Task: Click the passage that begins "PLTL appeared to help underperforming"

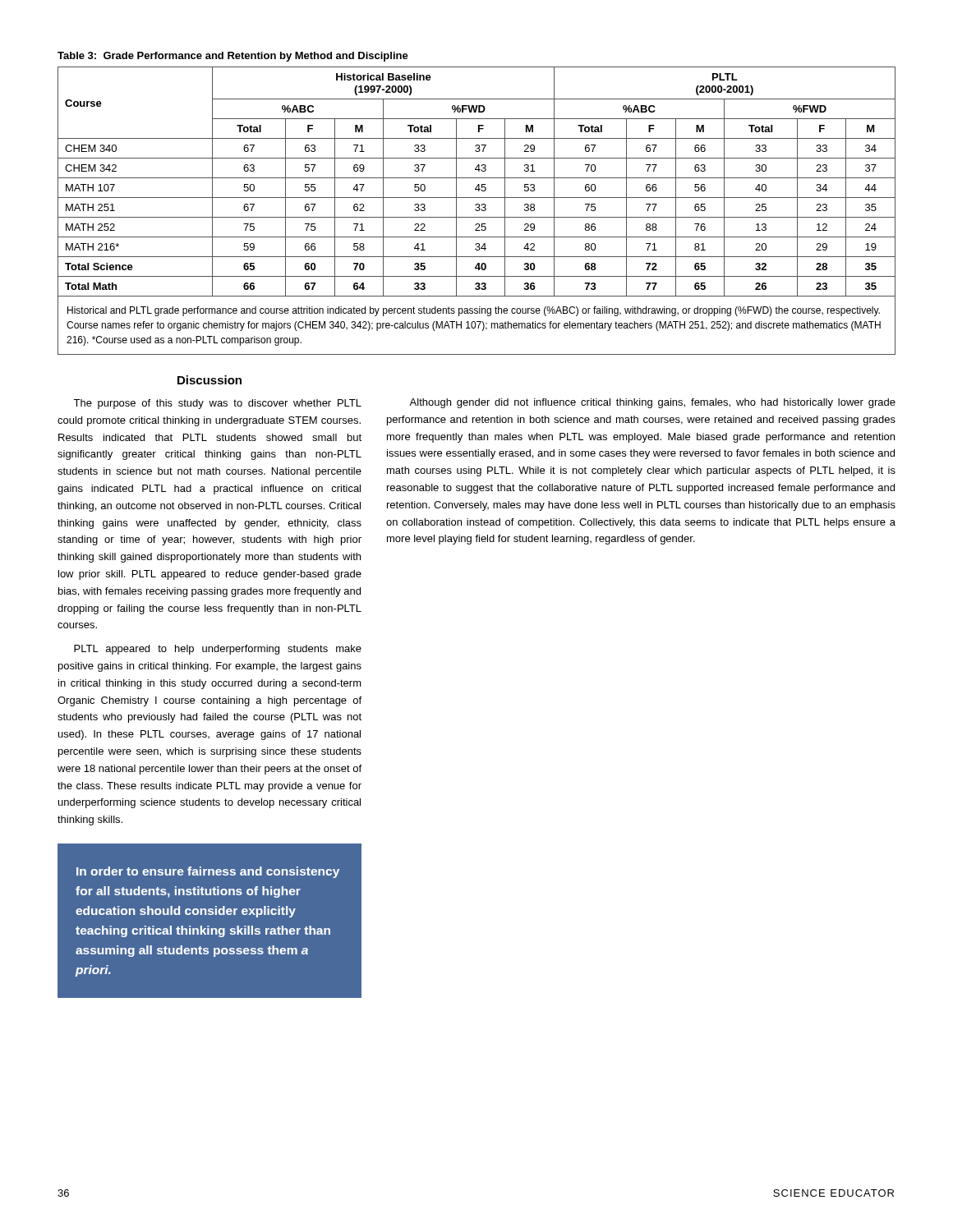Action: 209,734
